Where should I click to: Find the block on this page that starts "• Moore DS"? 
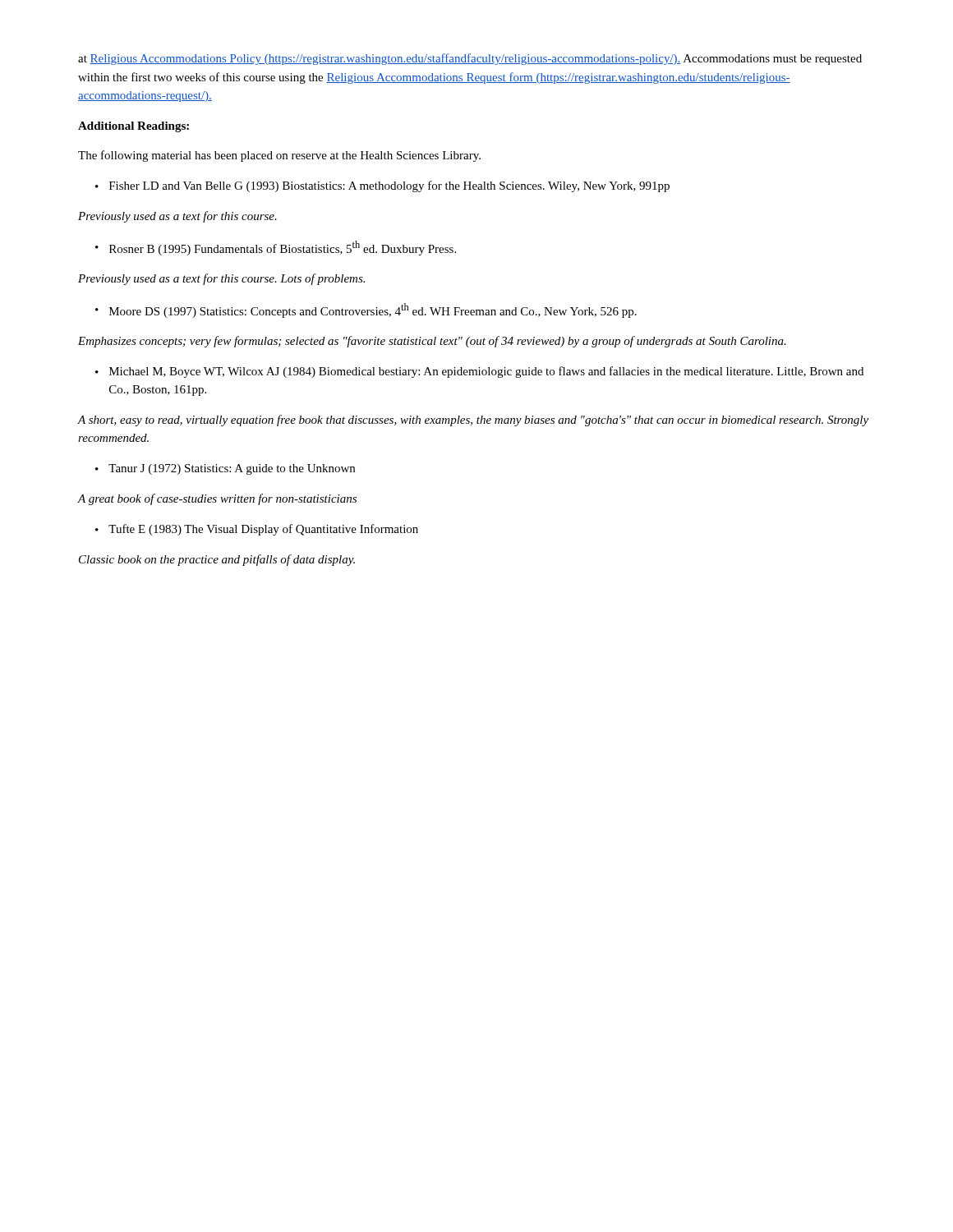click(485, 310)
